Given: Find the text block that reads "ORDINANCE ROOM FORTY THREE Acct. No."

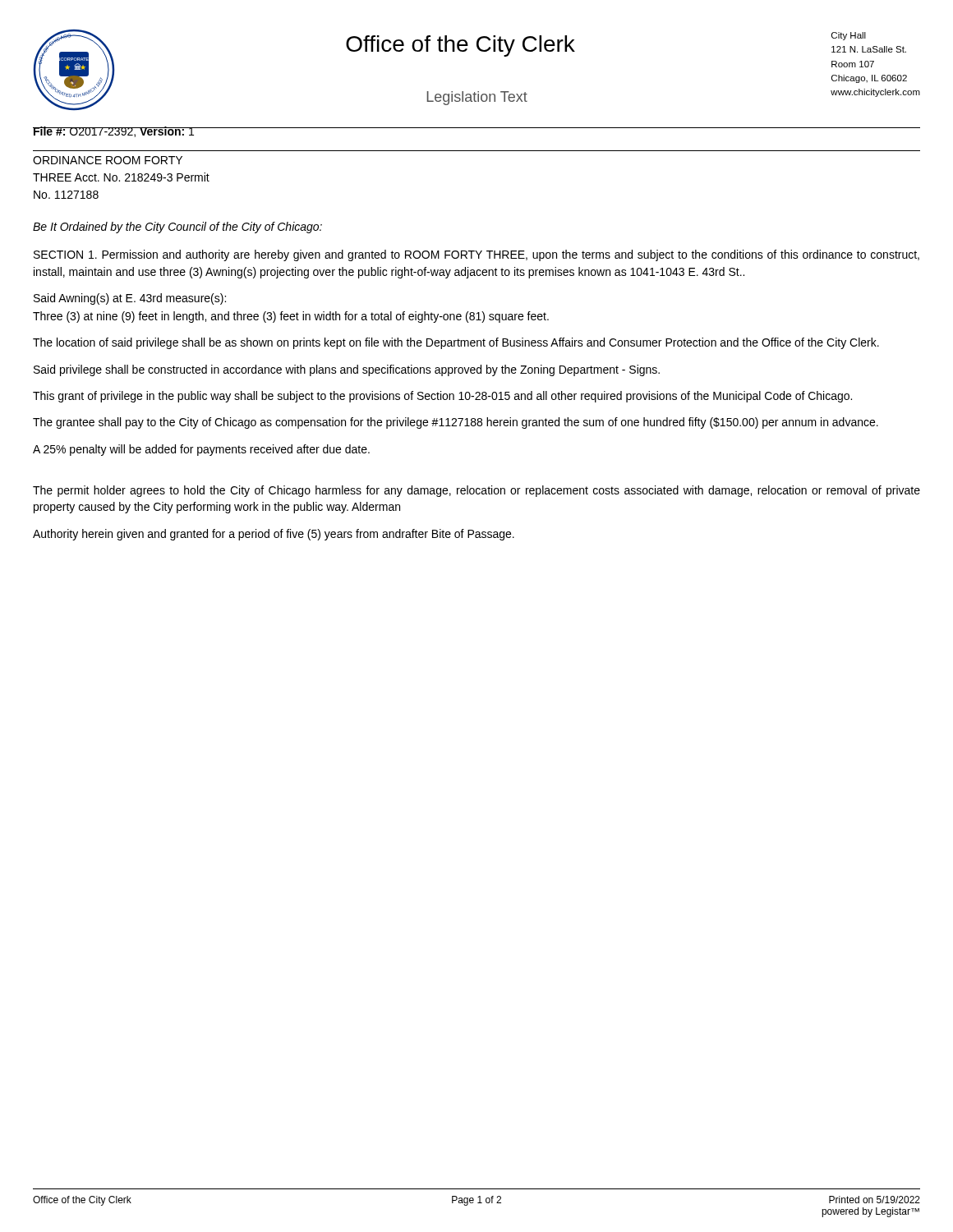Looking at the screenshot, I should click(x=121, y=177).
